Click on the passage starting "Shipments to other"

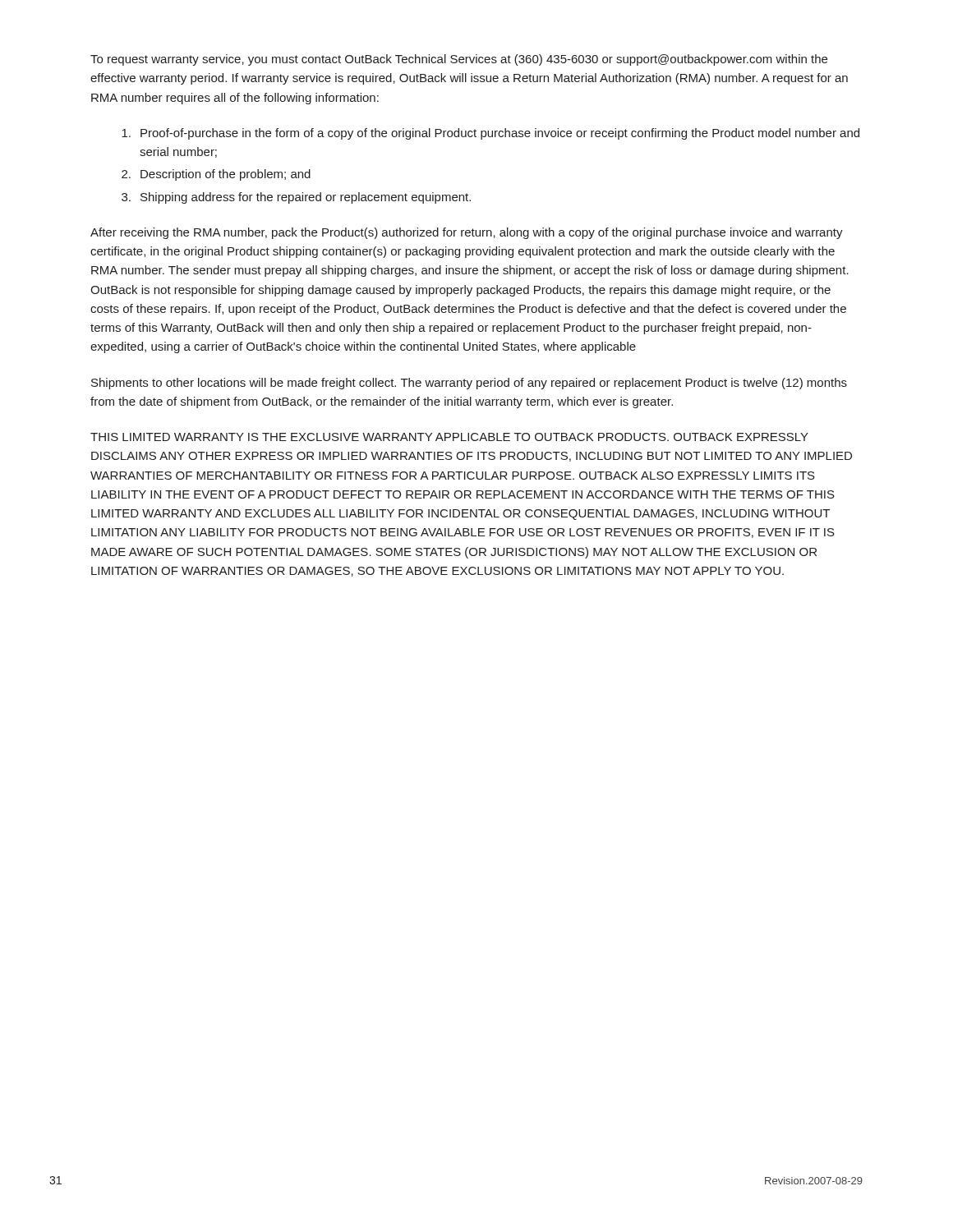point(469,391)
